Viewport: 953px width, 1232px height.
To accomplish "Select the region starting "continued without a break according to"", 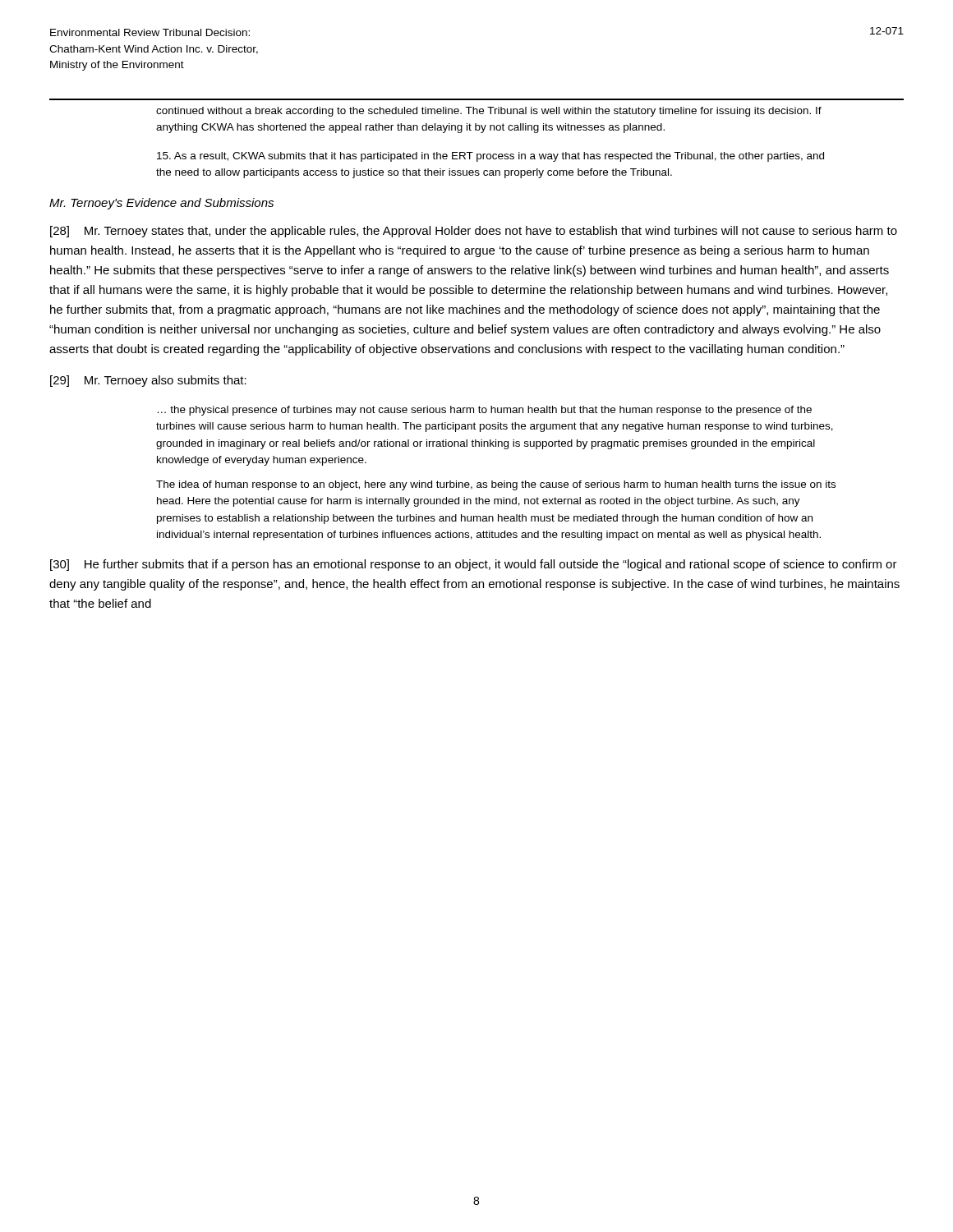I will click(x=497, y=119).
